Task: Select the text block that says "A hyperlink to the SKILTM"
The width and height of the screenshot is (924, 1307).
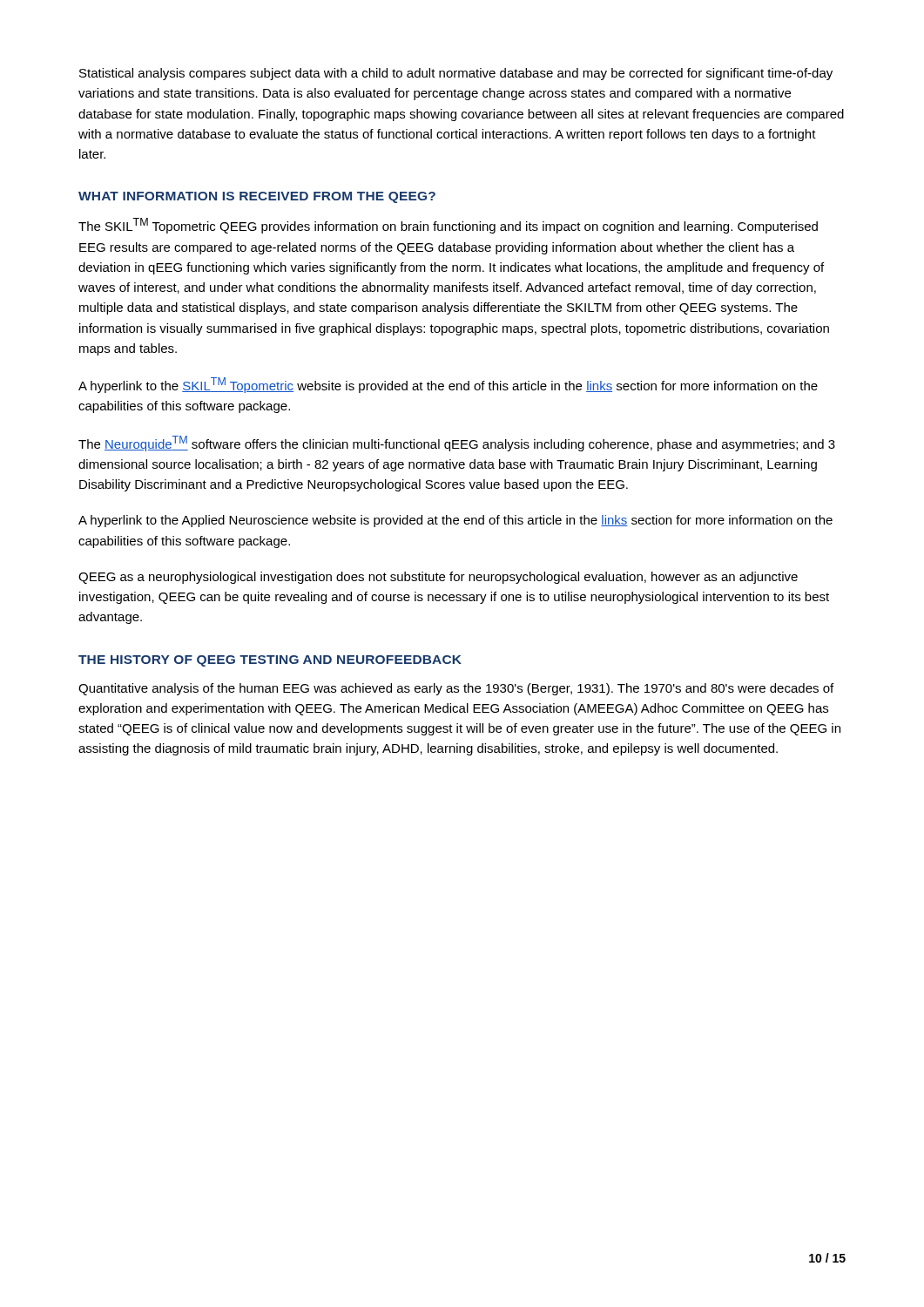Action: coord(448,394)
